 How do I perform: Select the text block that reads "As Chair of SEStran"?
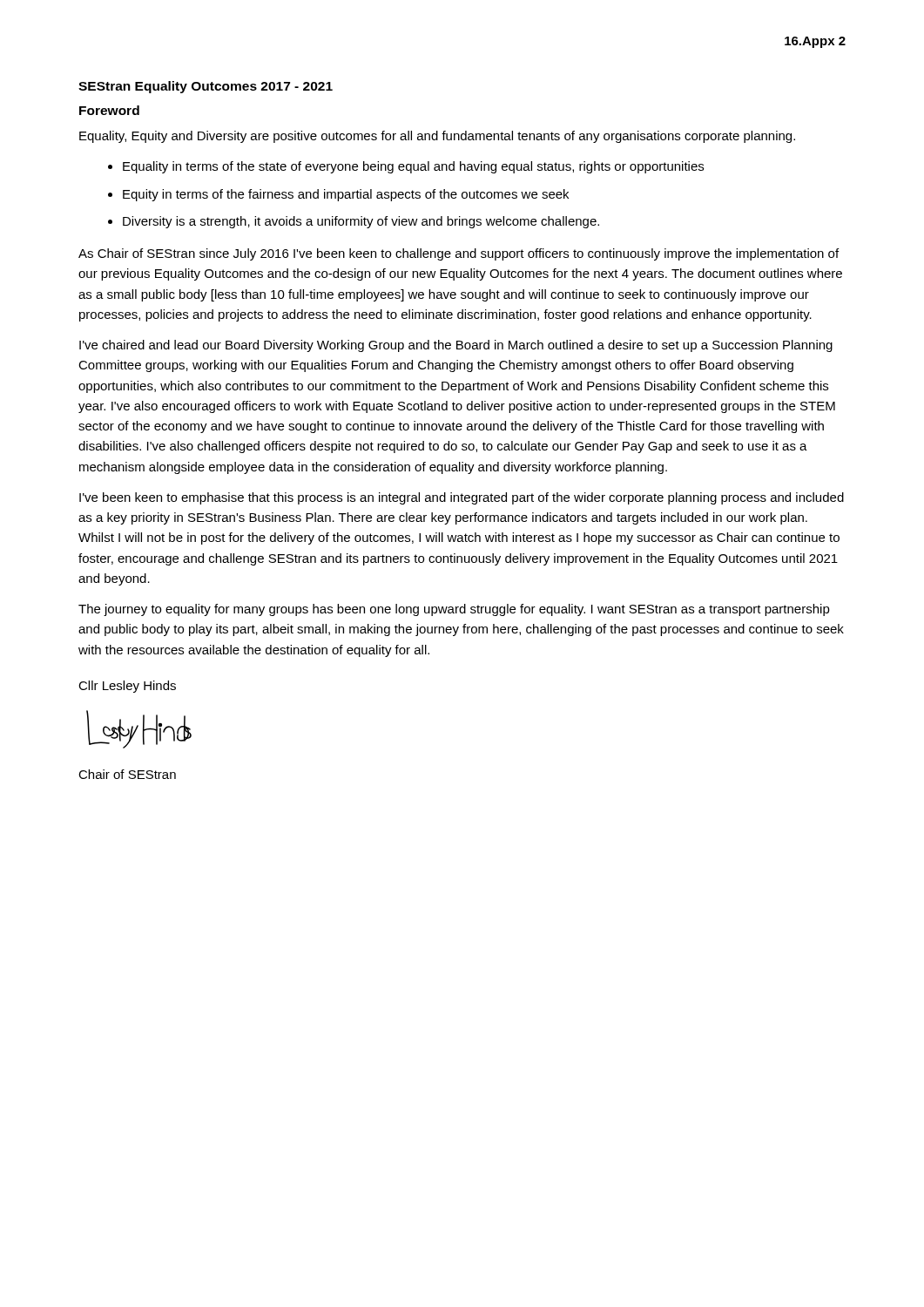pos(462,284)
